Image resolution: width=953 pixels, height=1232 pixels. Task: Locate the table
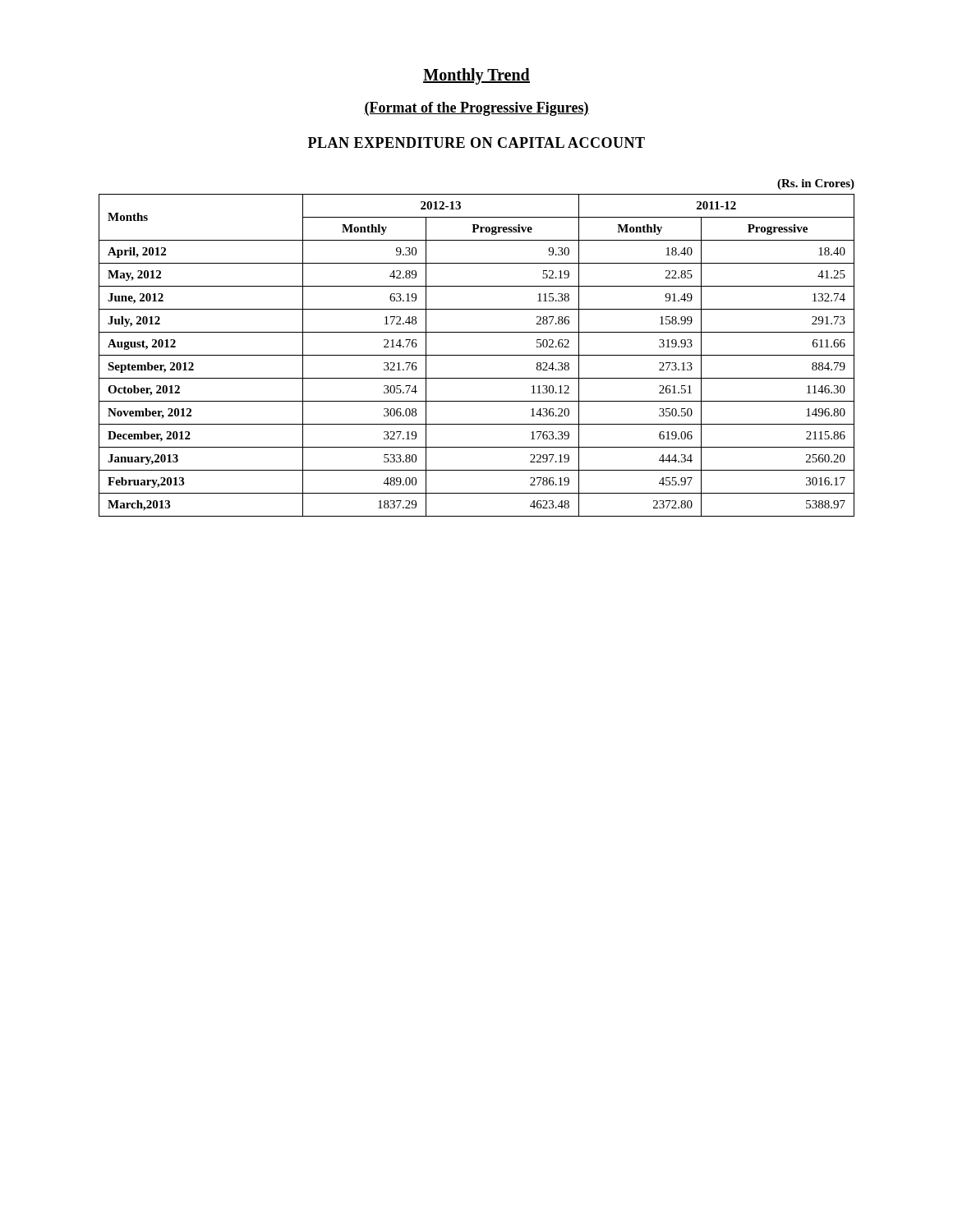click(476, 347)
